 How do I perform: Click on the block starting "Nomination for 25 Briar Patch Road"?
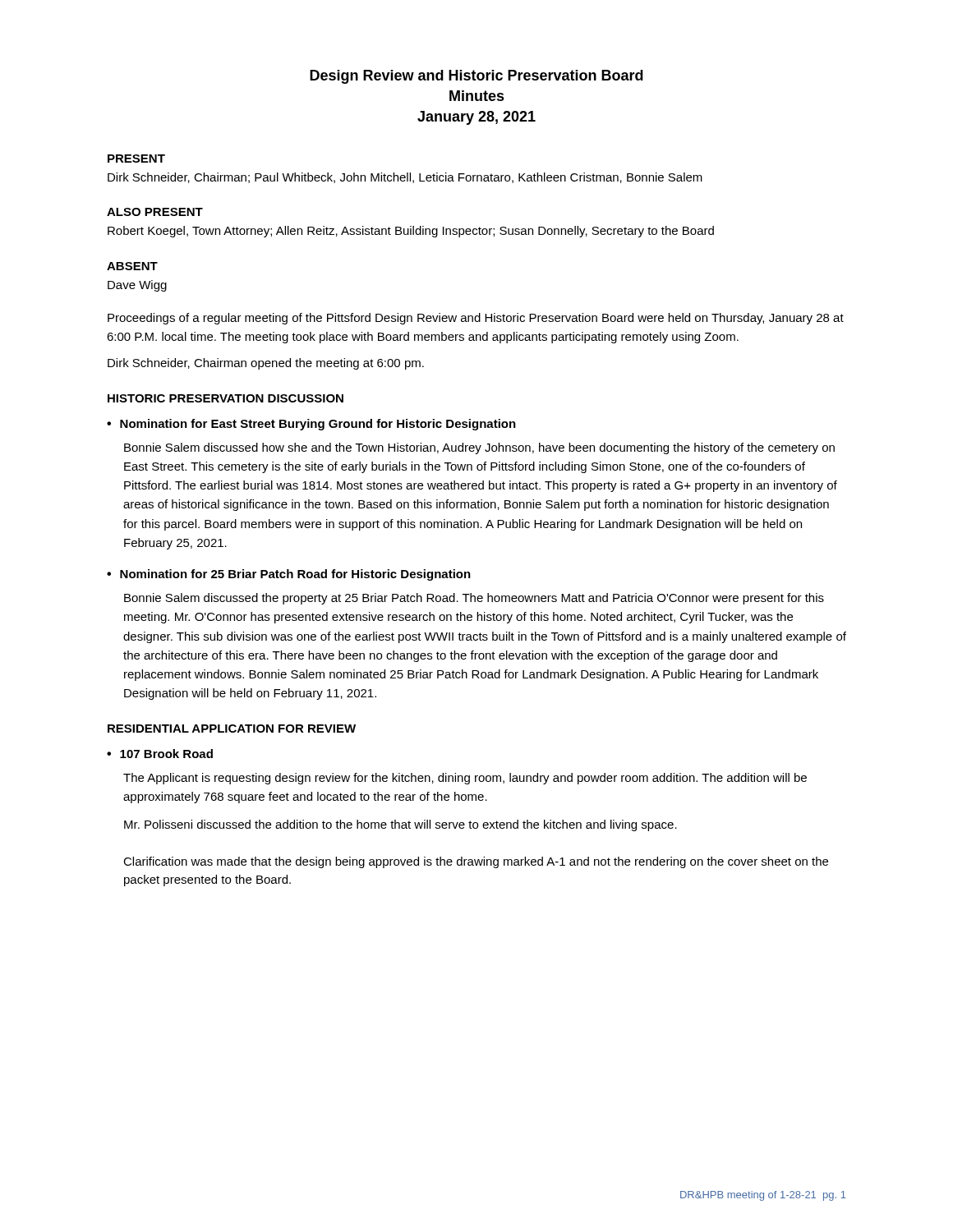click(x=476, y=635)
